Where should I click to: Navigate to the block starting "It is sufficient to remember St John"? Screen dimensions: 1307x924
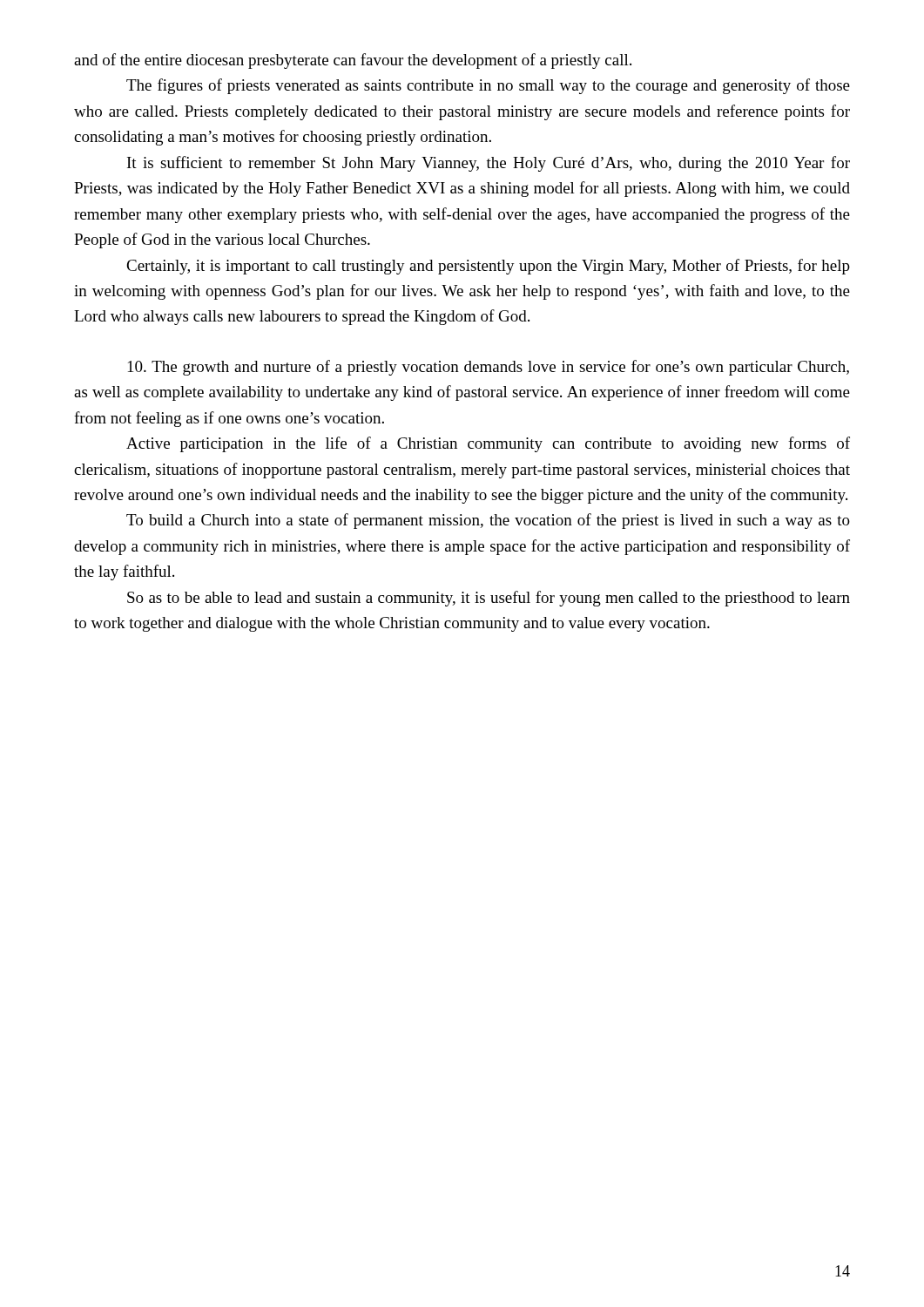(x=462, y=201)
